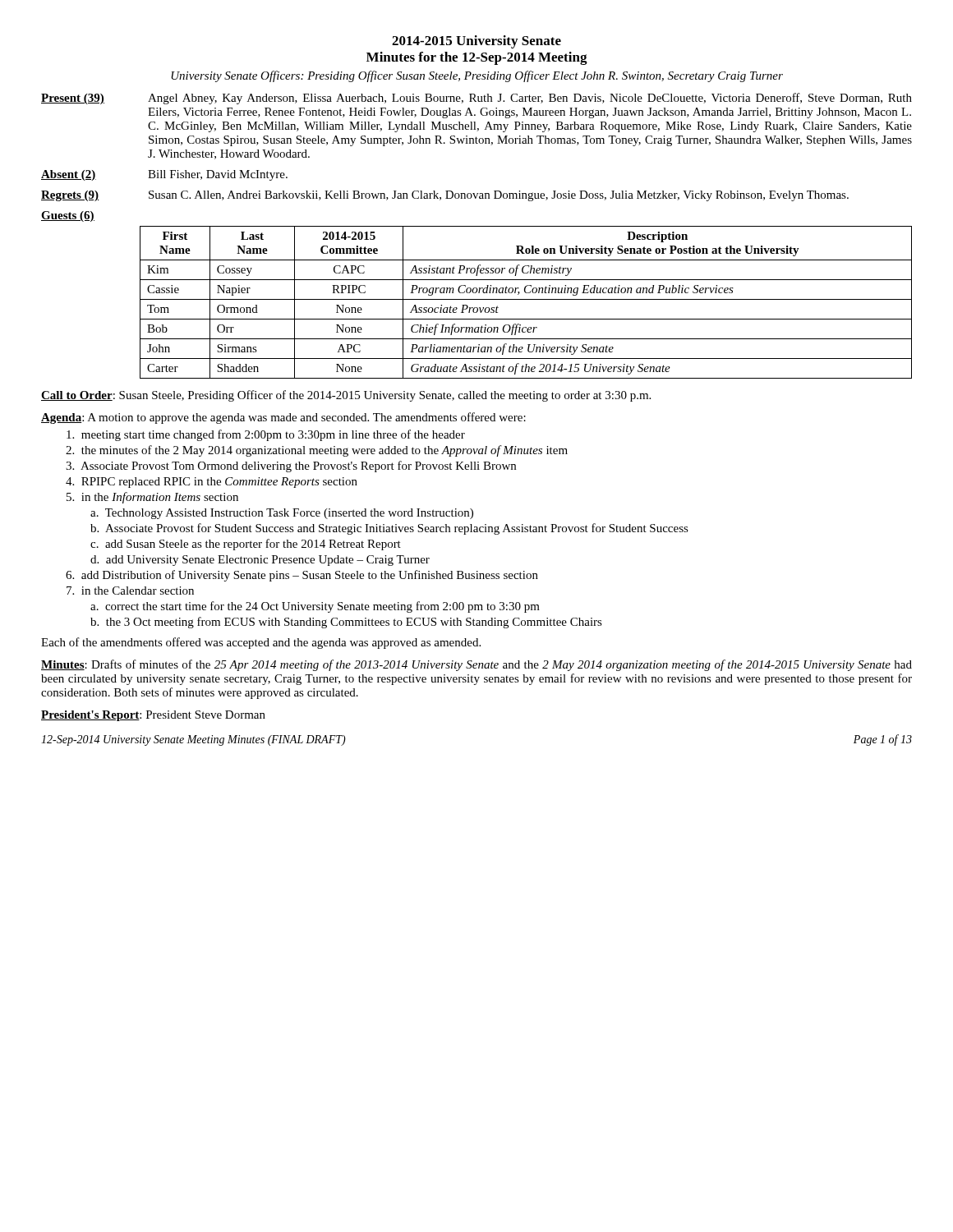953x1232 pixels.
Task: Find the block on this page that starts "d. add University Senate"
Action: tap(260, 559)
